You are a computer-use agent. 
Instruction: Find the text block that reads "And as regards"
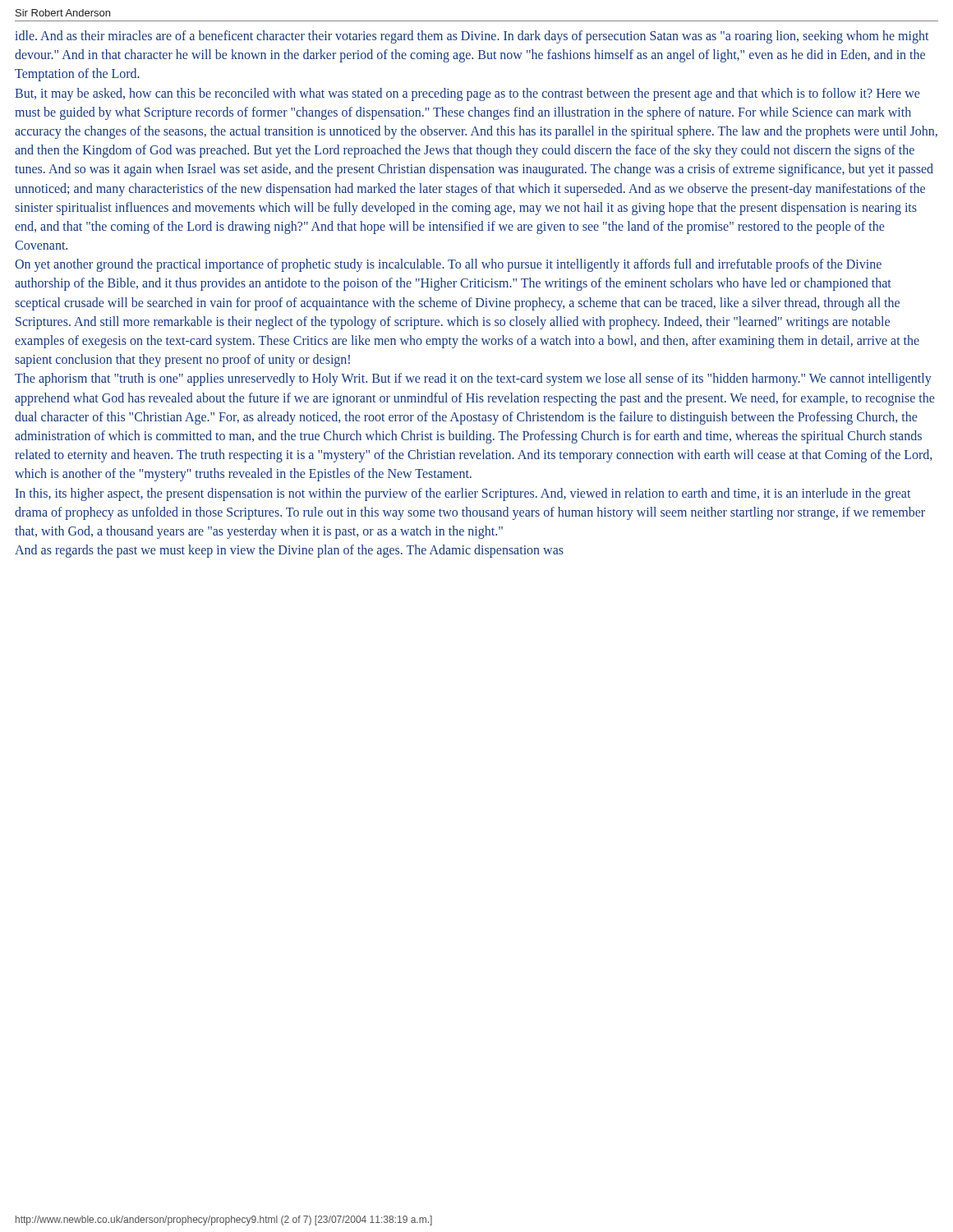(x=289, y=550)
